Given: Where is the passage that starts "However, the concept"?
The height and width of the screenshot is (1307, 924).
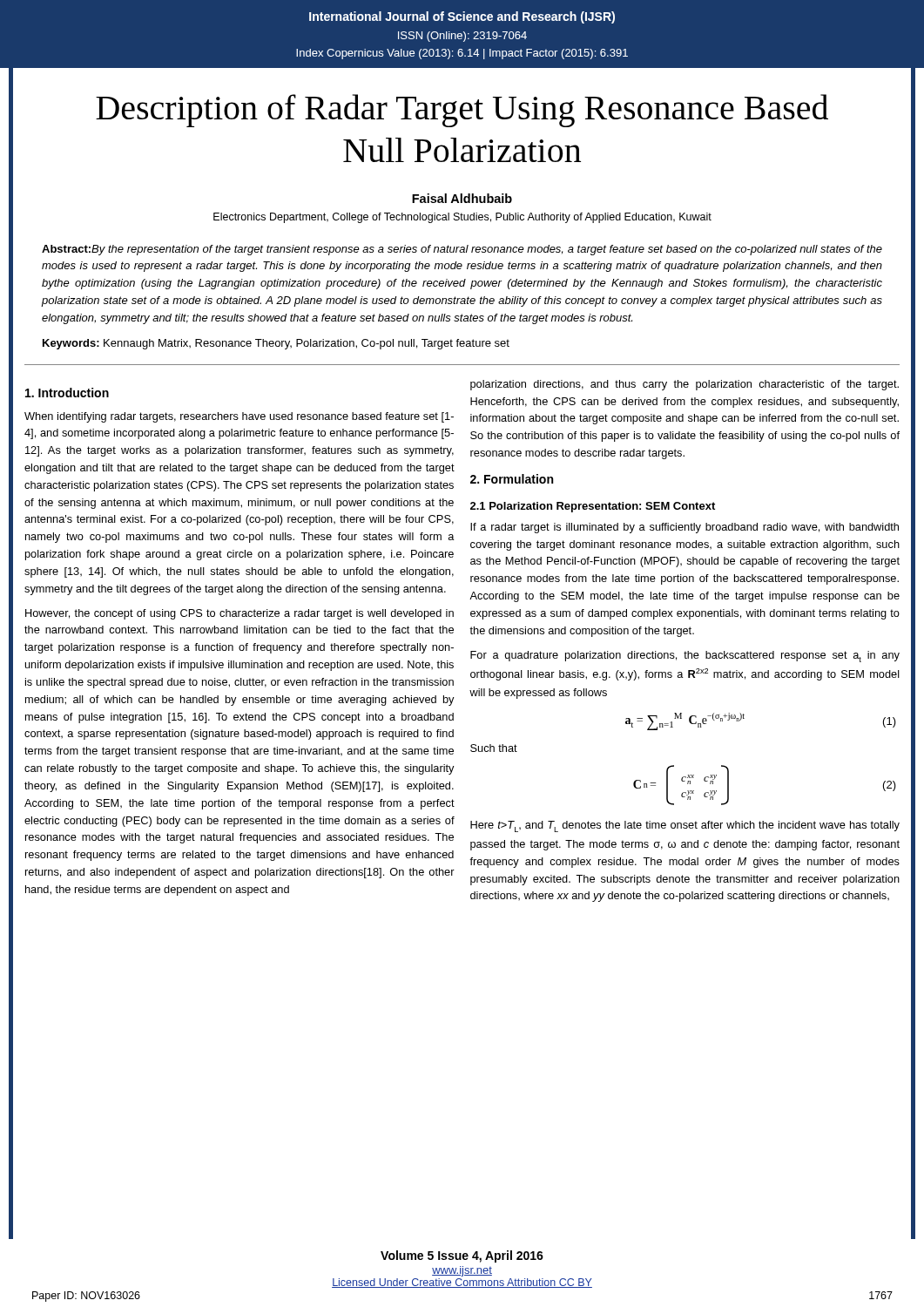Looking at the screenshot, I should tap(239, 751).
